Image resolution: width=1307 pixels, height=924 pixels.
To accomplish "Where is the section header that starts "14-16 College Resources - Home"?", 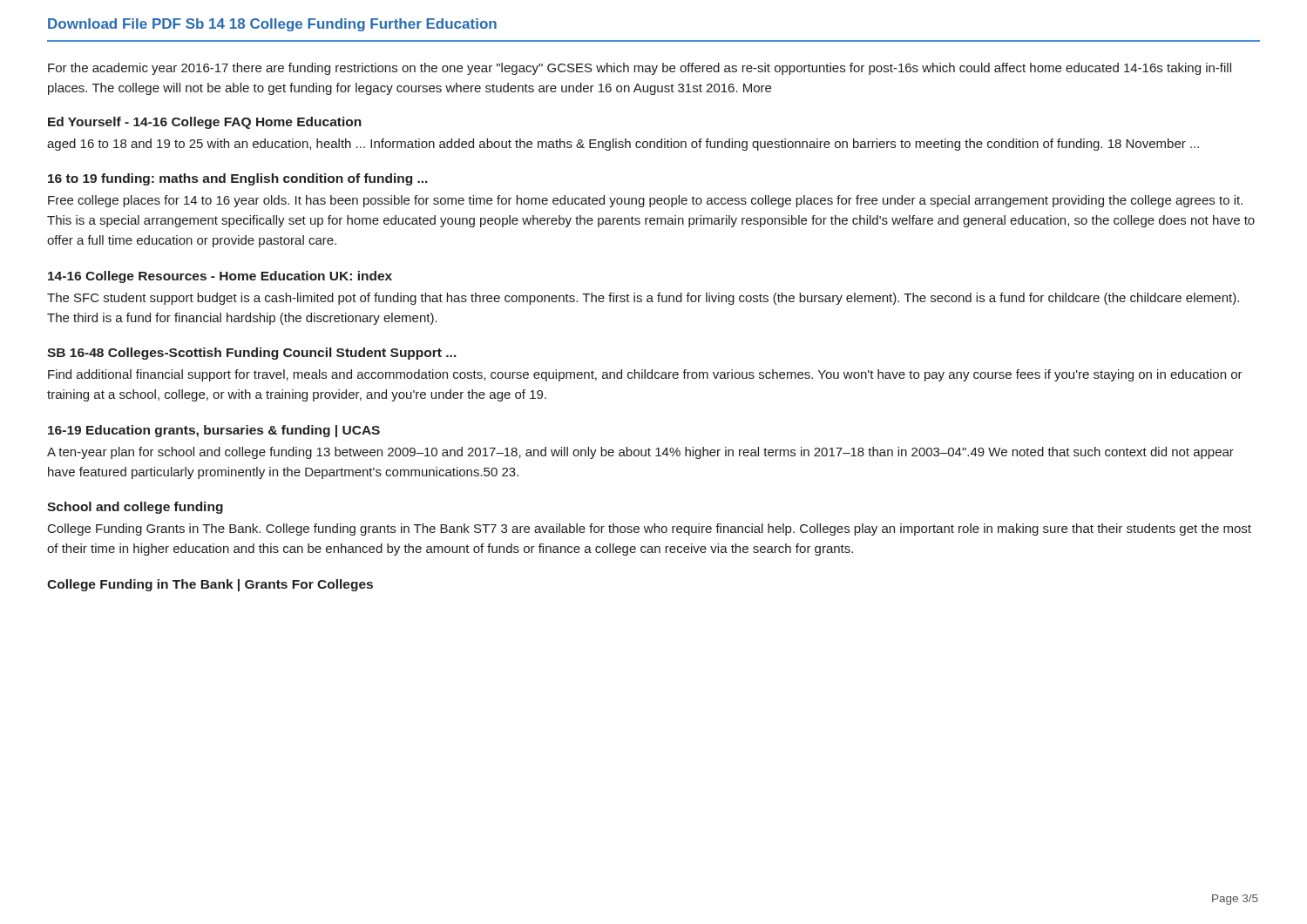I will click(220, 275).
